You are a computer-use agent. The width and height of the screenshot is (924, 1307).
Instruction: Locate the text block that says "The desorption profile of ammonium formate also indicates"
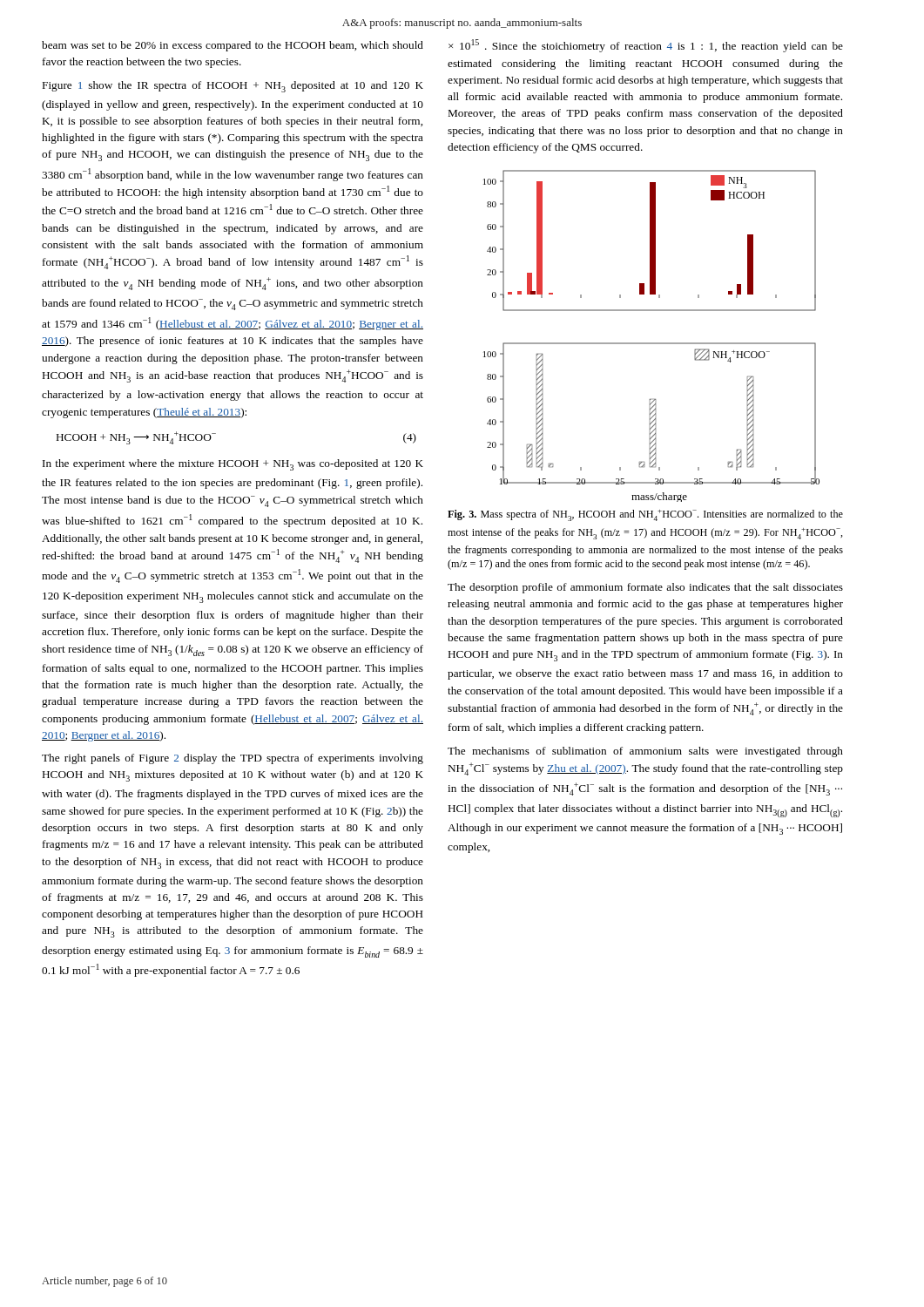pos(645,657)
